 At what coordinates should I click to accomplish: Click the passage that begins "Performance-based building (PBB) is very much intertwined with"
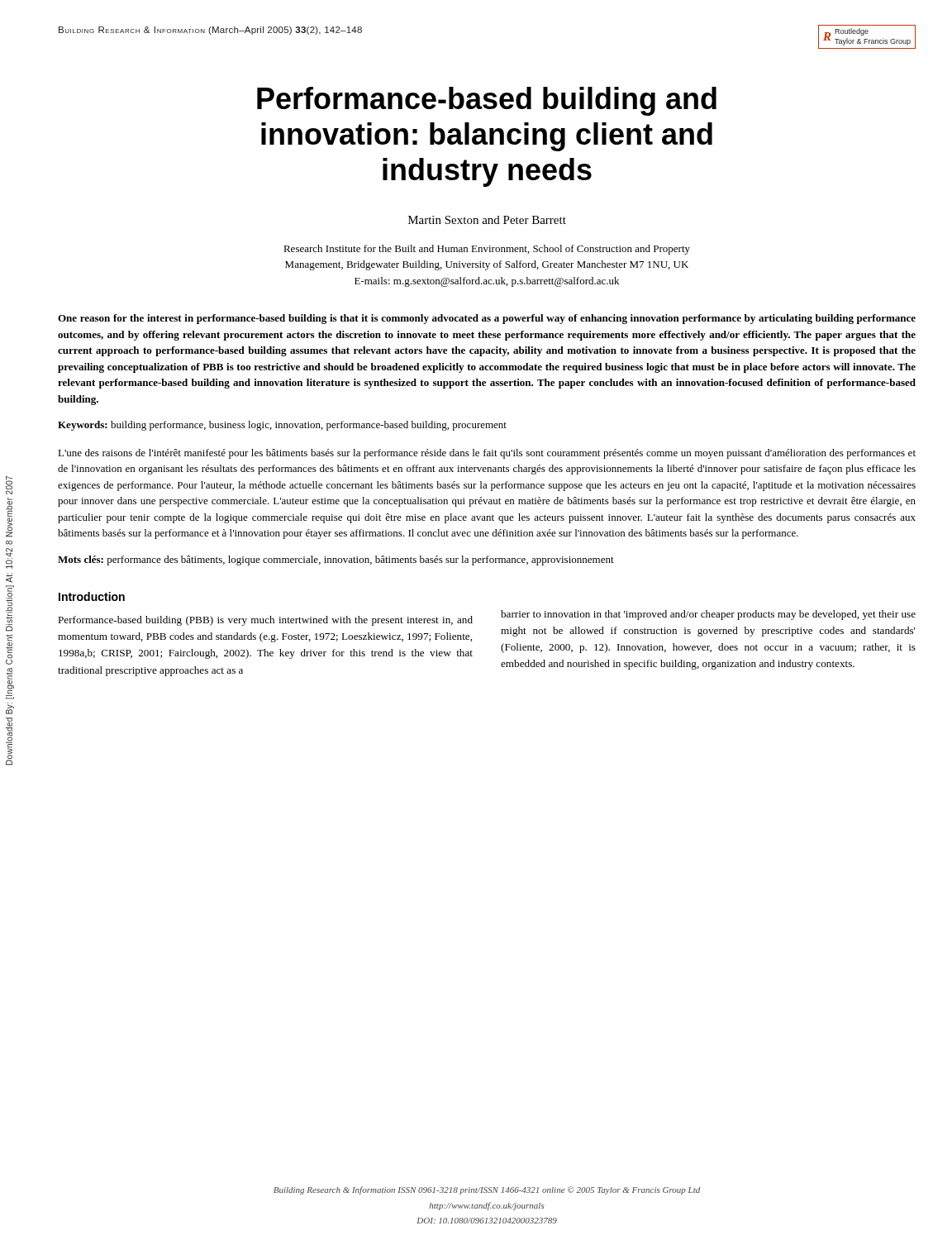(x=265, y=645)
